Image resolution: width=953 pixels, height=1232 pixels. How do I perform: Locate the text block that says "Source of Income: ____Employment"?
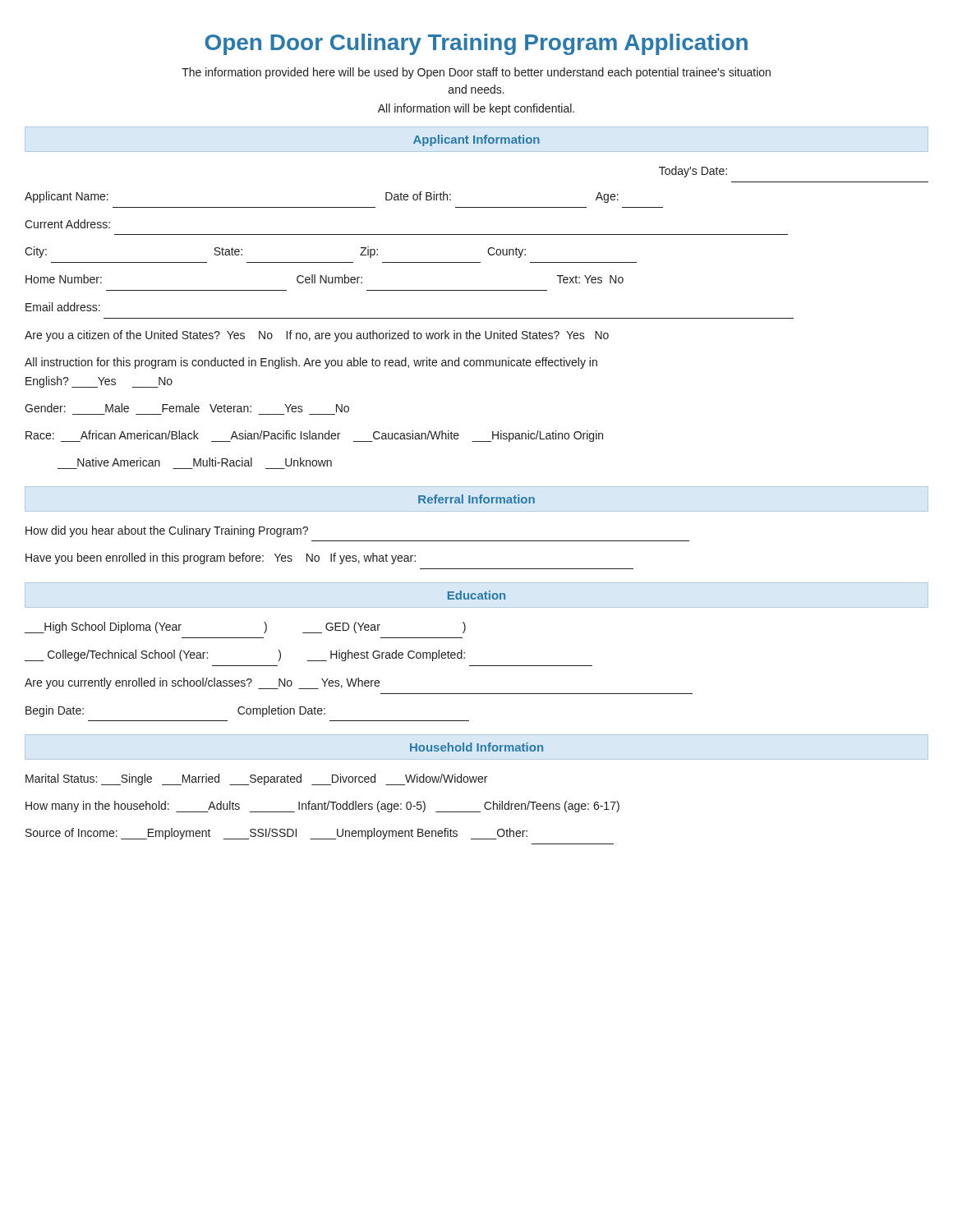(x=319, y=834)
